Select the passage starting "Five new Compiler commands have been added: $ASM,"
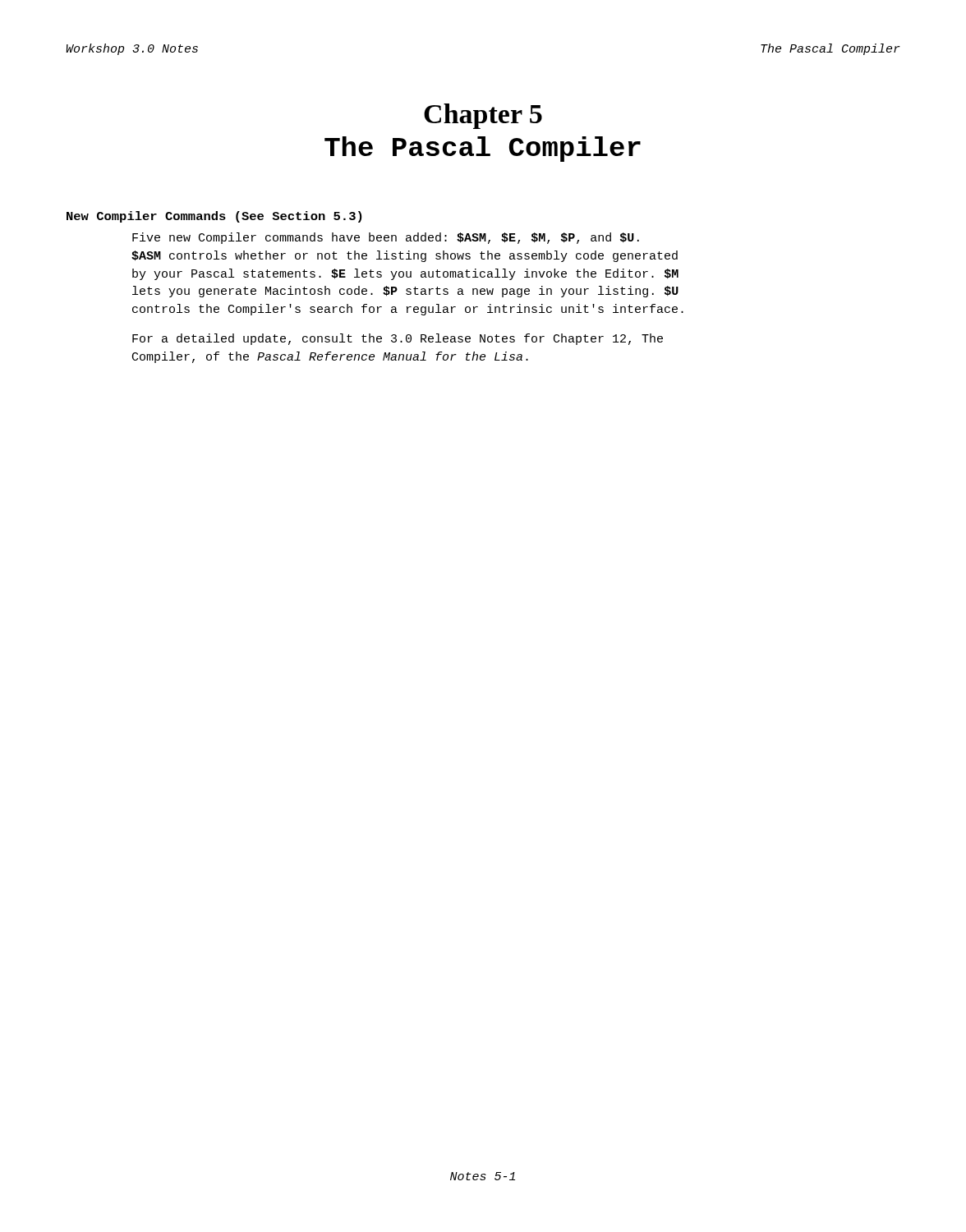966x1232 pixels. coord(489,298)
